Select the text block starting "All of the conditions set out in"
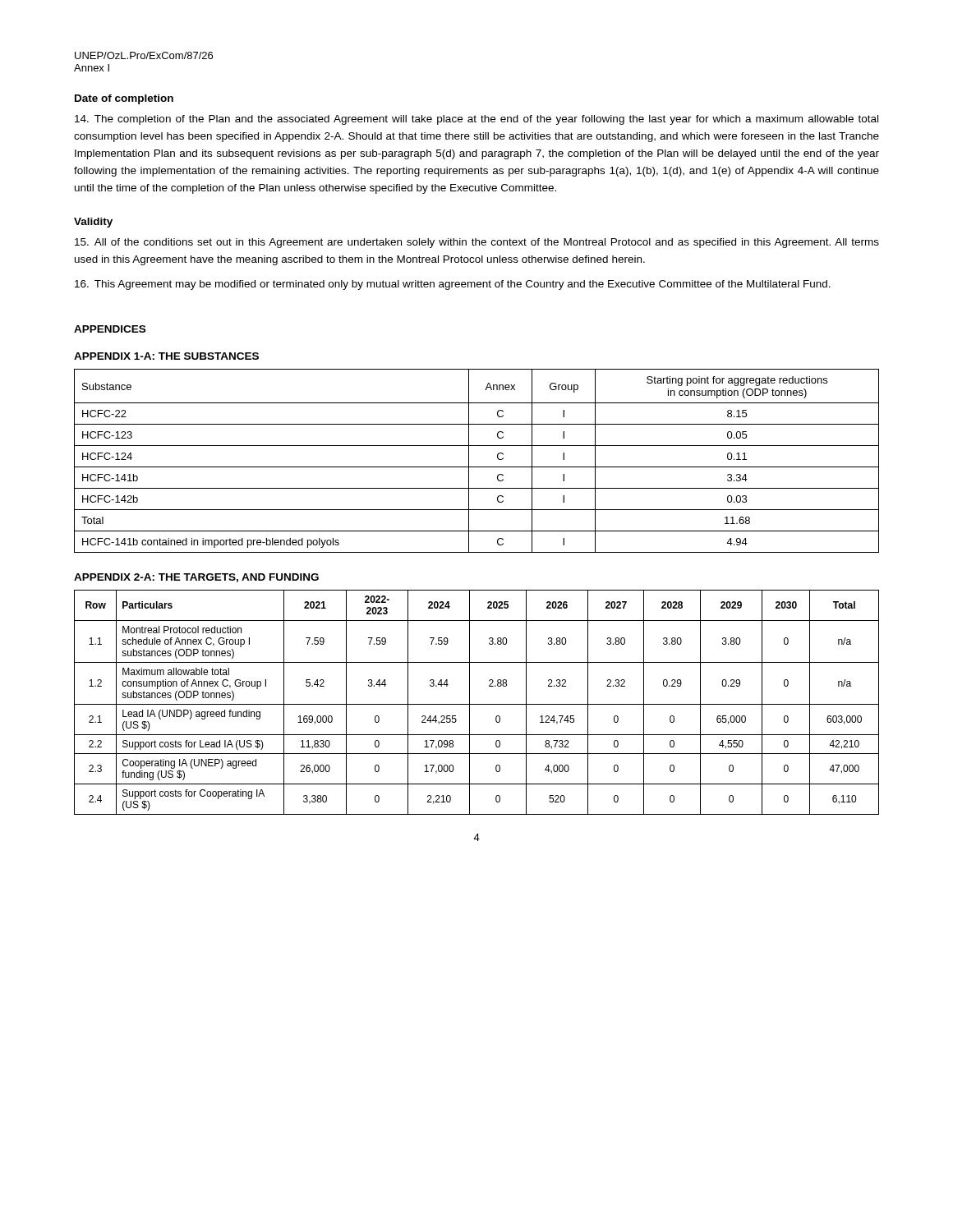This screenshot has height=1232, width=953. coord(476,250)
